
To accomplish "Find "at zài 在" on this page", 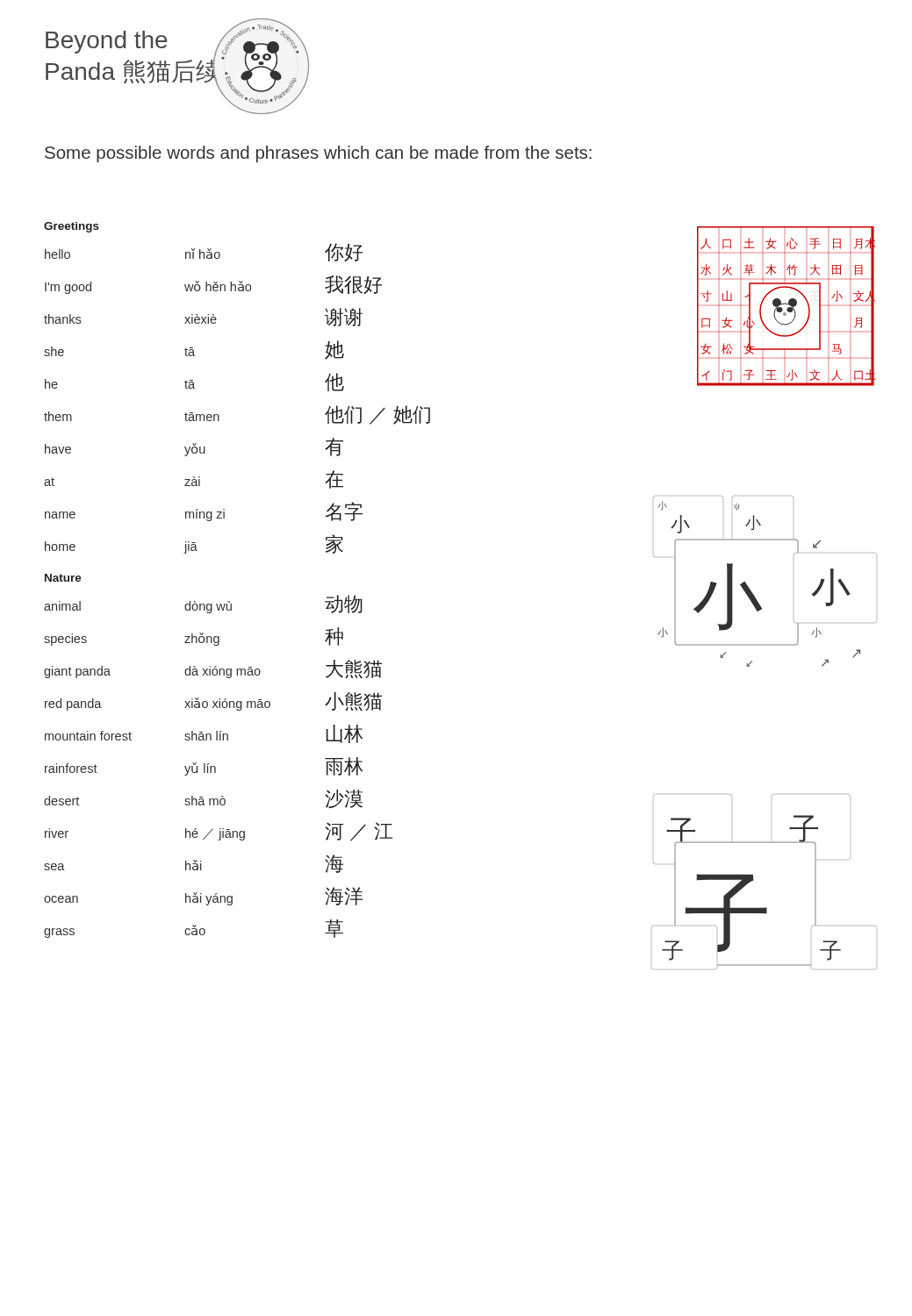I will tap(194, 479).
